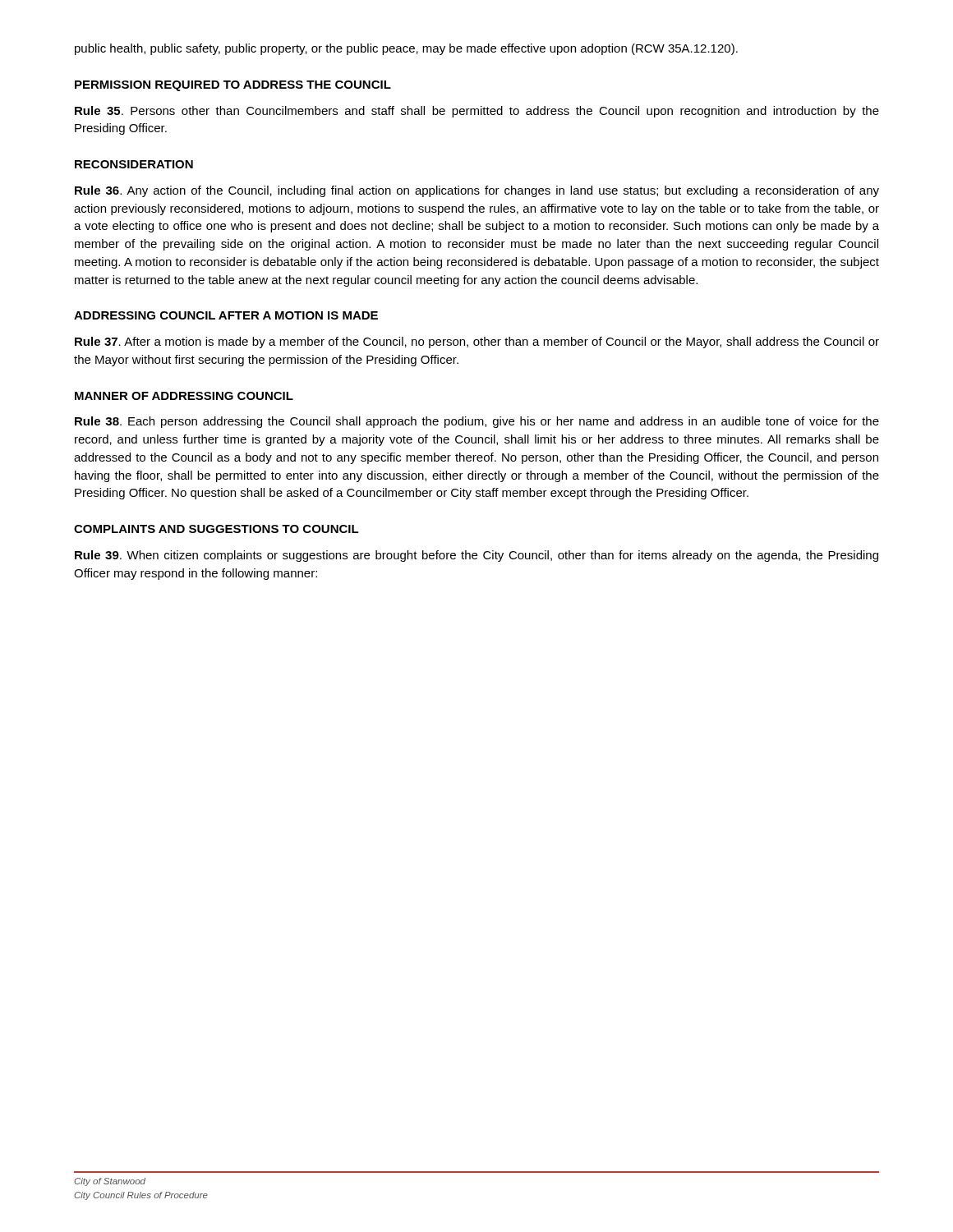
Task: Point to "COMPLAINTS AND SUGGESTIONS TO COUNCIL"
Action: tap(216, 529)
